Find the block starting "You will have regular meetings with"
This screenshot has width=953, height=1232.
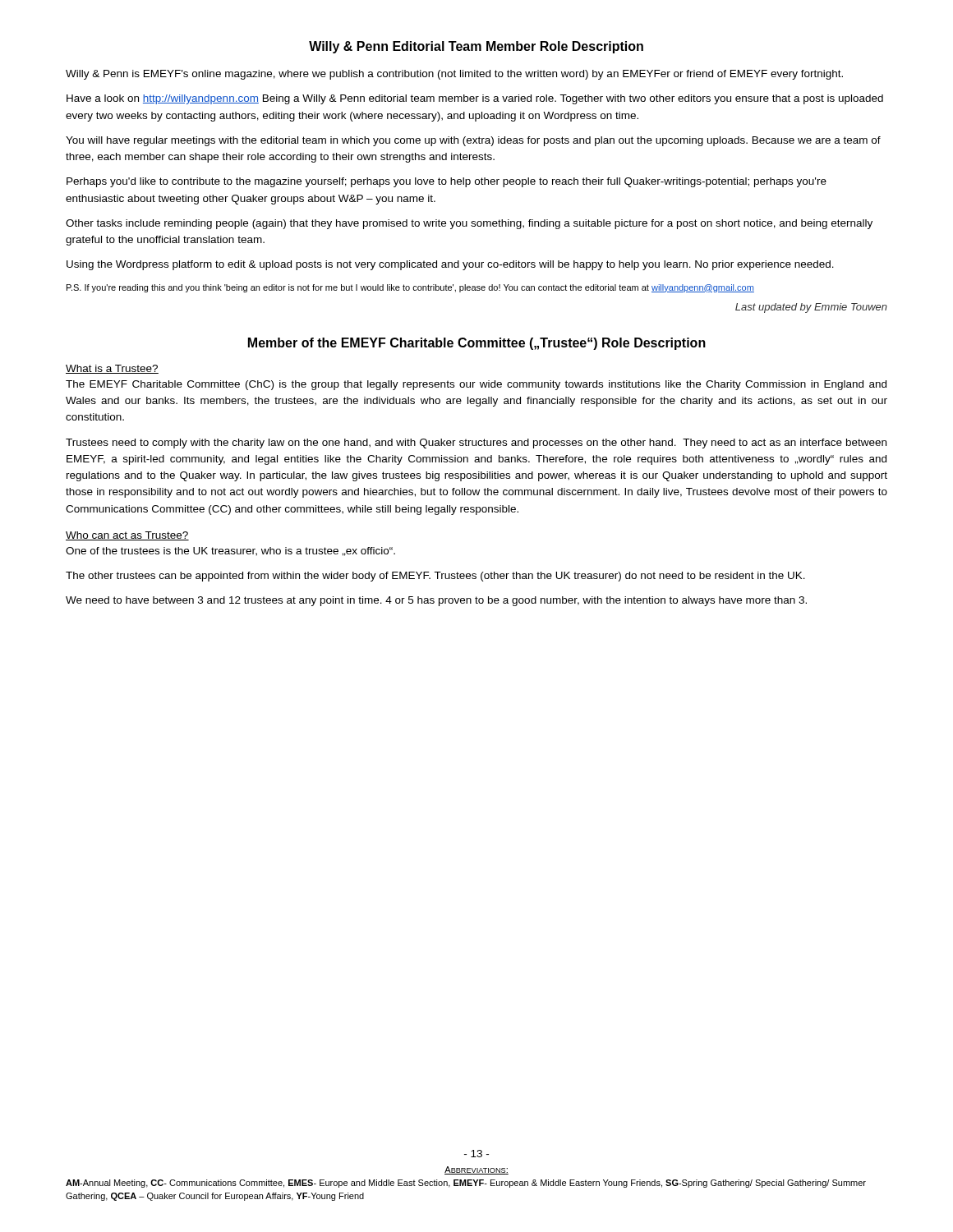pyautogui.click(x=473, y=148)
